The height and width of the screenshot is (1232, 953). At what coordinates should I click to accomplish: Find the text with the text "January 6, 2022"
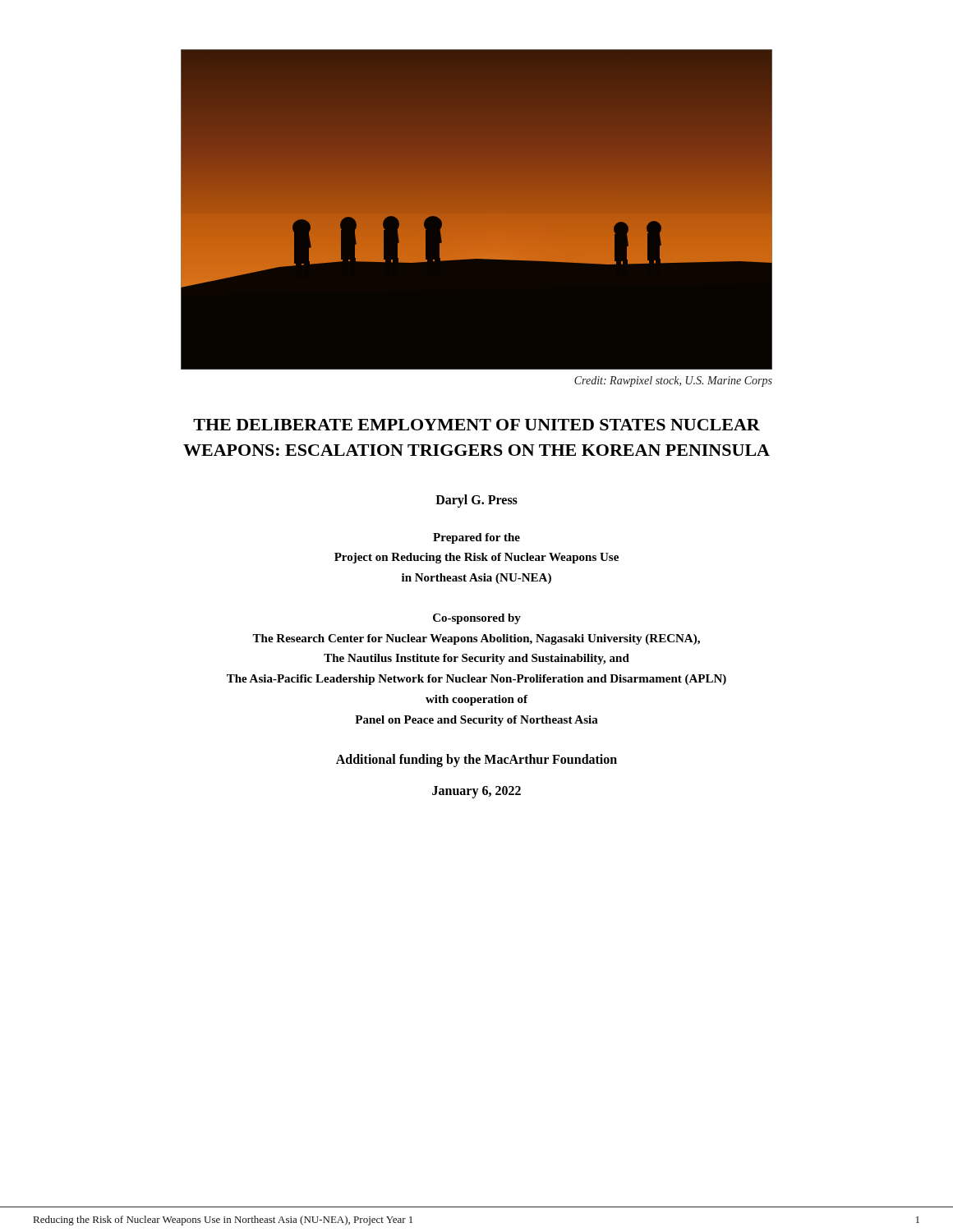point(476,791)
